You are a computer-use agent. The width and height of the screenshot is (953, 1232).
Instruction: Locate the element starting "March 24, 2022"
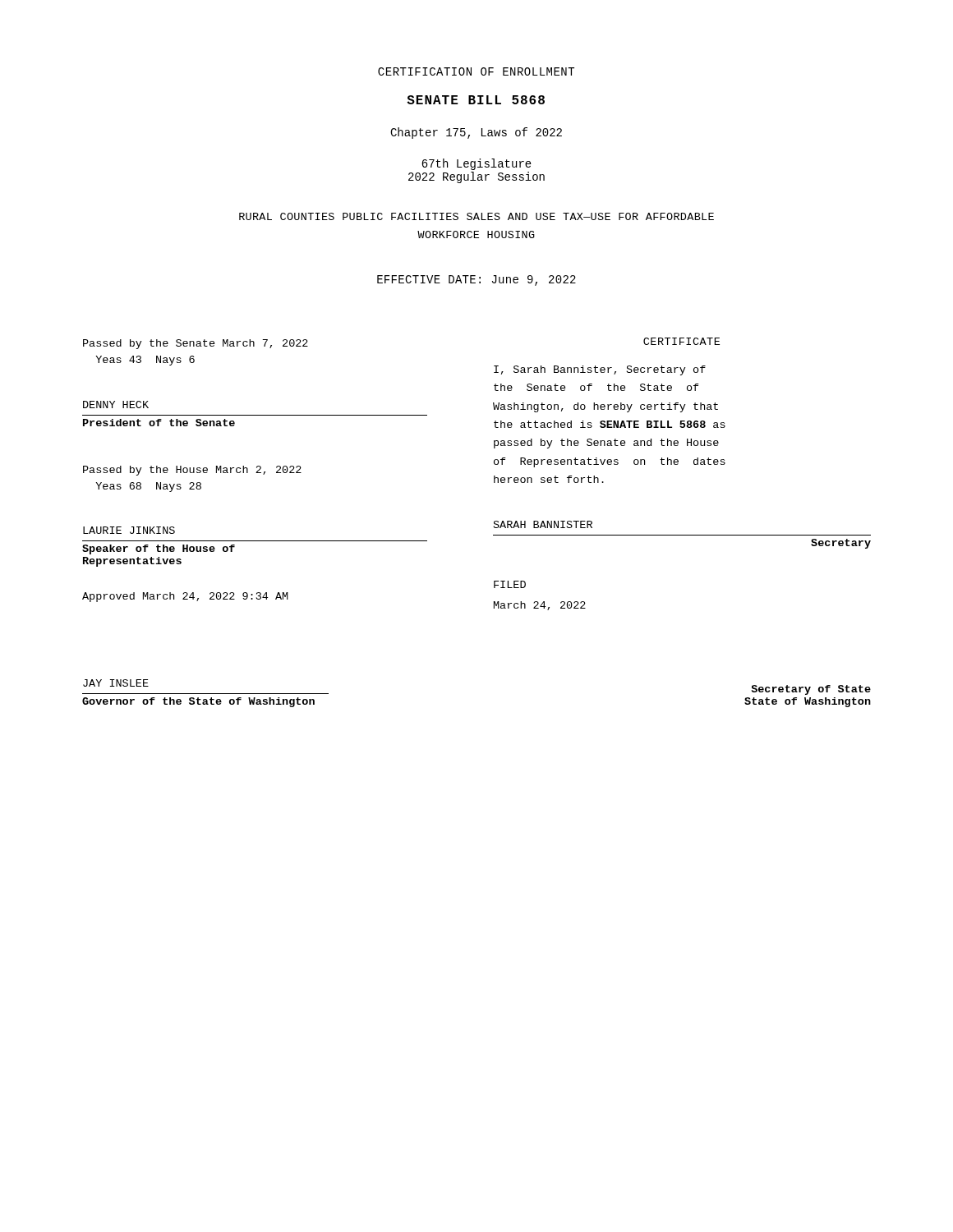click(x=539, y=606)
